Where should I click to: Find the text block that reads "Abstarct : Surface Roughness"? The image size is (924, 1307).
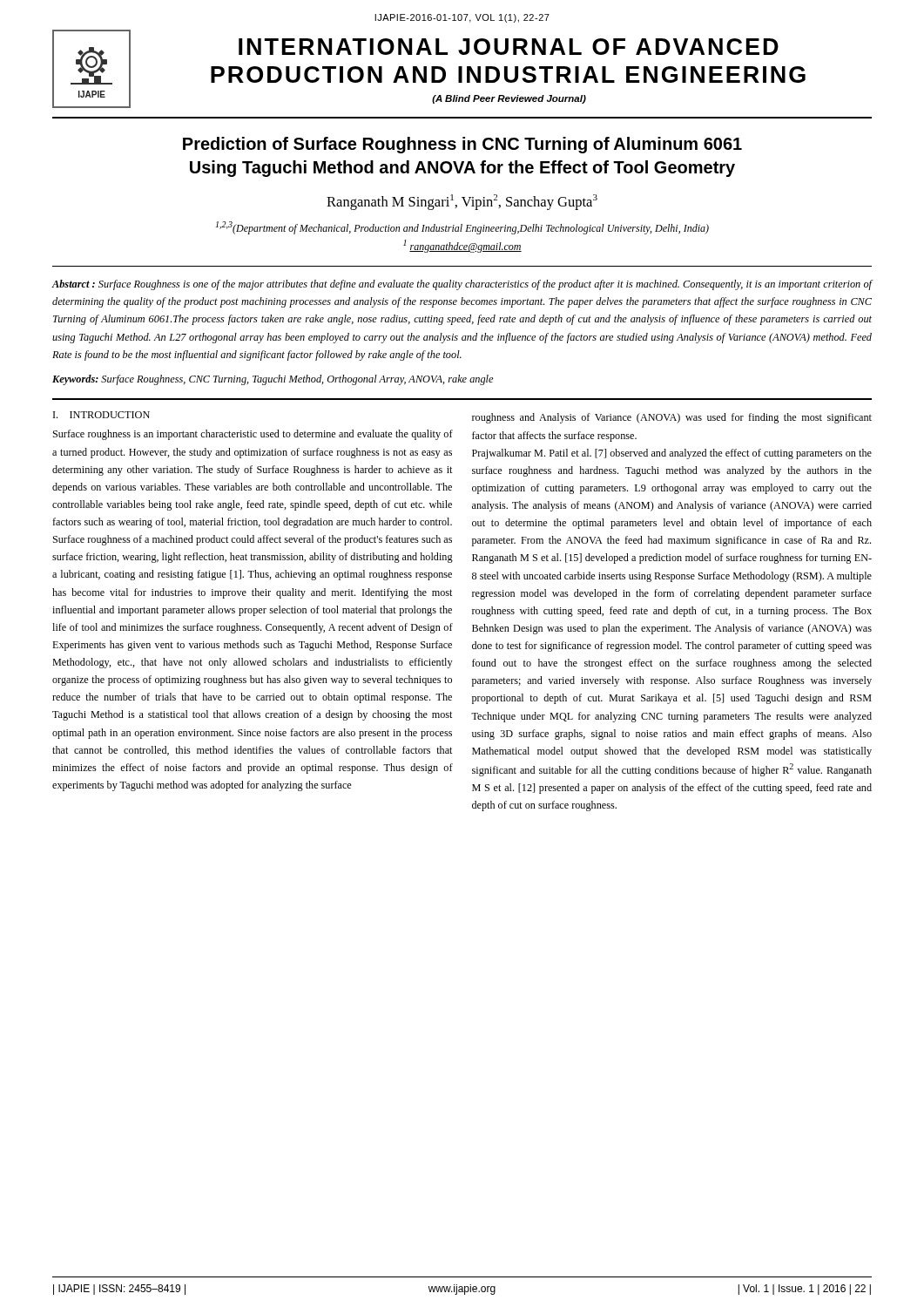coord(462,319)
